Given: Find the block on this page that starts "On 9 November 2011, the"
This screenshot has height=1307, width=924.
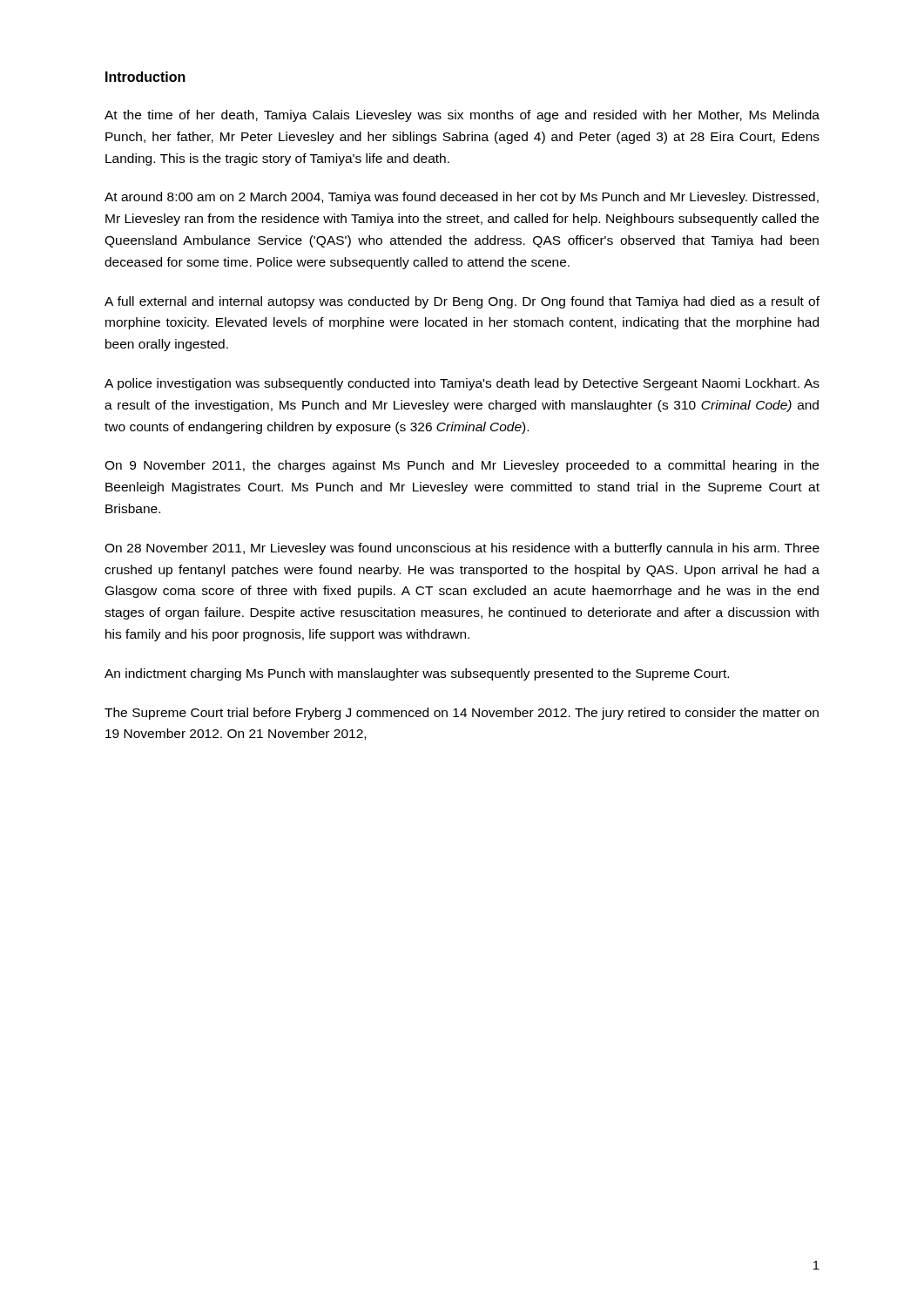Looking at the screenshot, I should point(462,487).
